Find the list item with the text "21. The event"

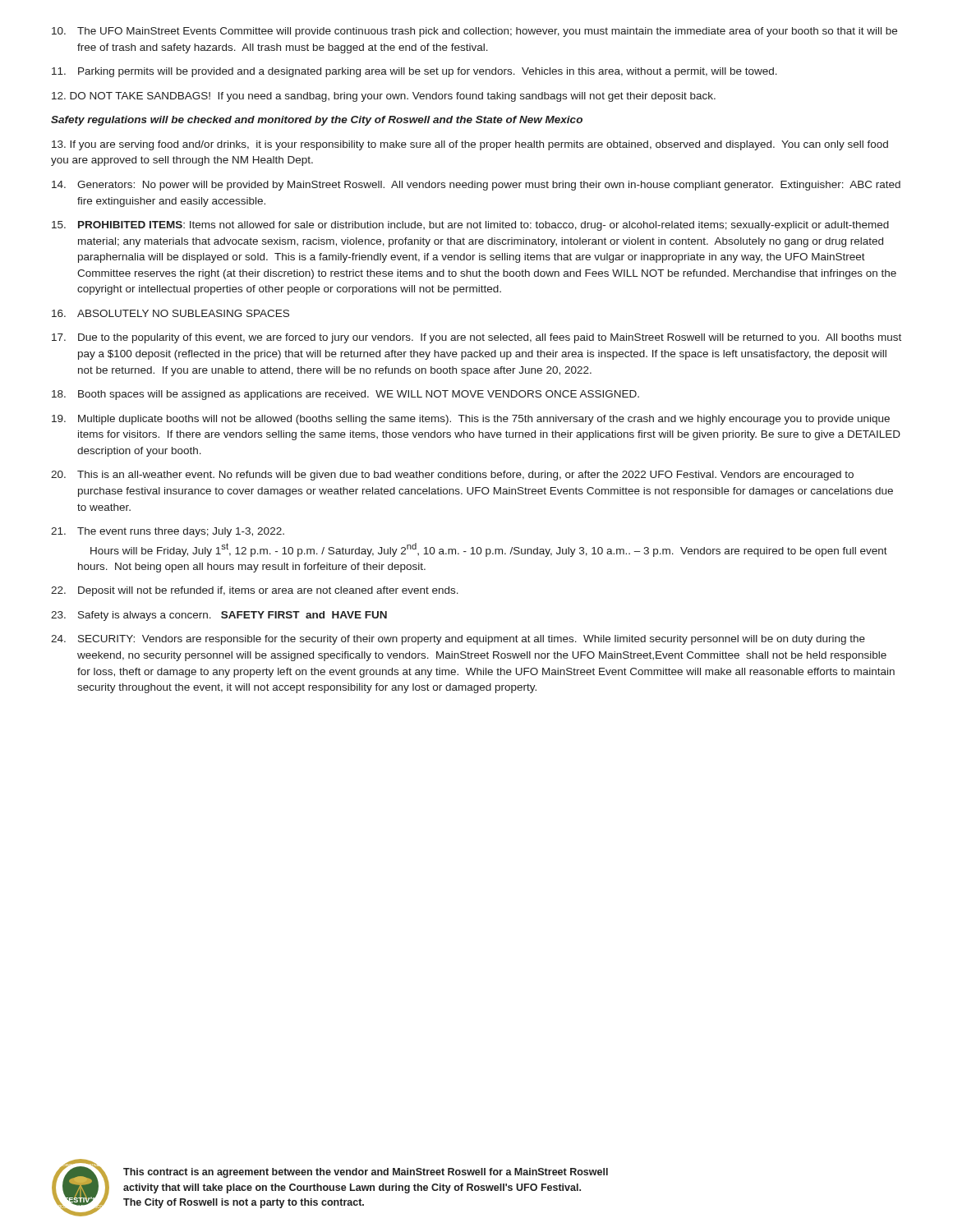(x=476, y=549)
